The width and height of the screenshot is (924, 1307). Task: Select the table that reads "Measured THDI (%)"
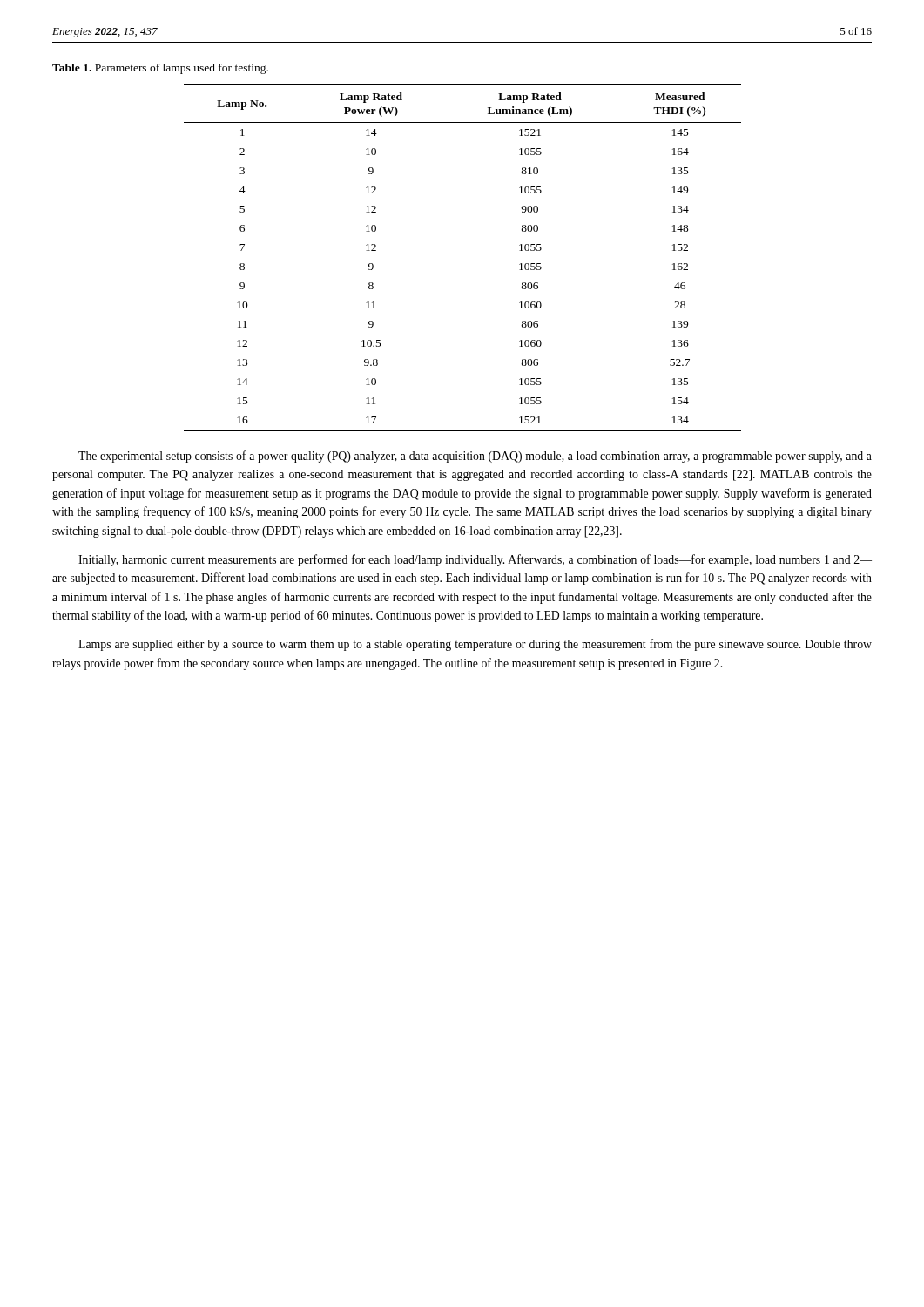[x=462, y=257]
